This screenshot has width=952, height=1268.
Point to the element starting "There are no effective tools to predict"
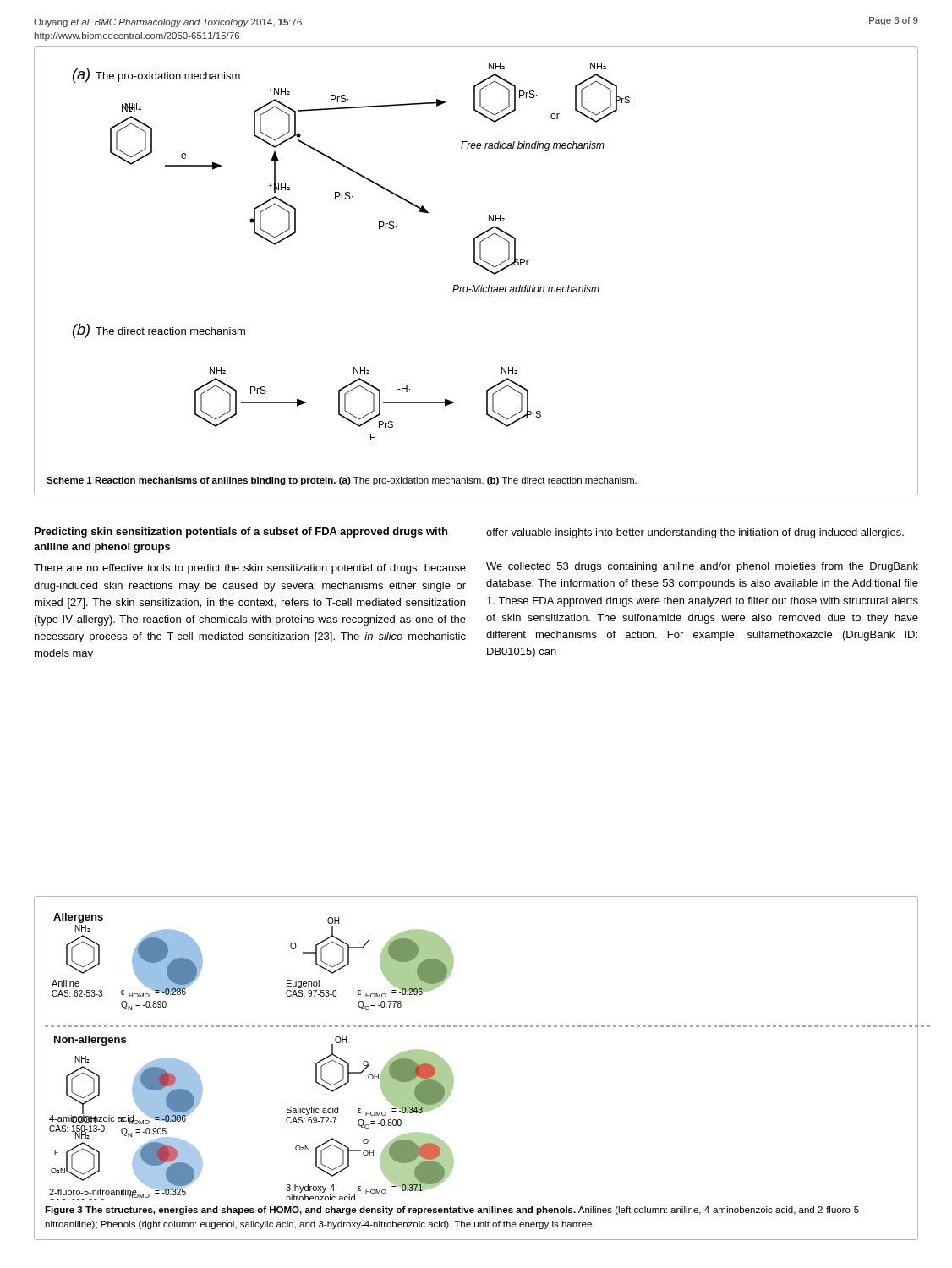(x=250, y=611)
